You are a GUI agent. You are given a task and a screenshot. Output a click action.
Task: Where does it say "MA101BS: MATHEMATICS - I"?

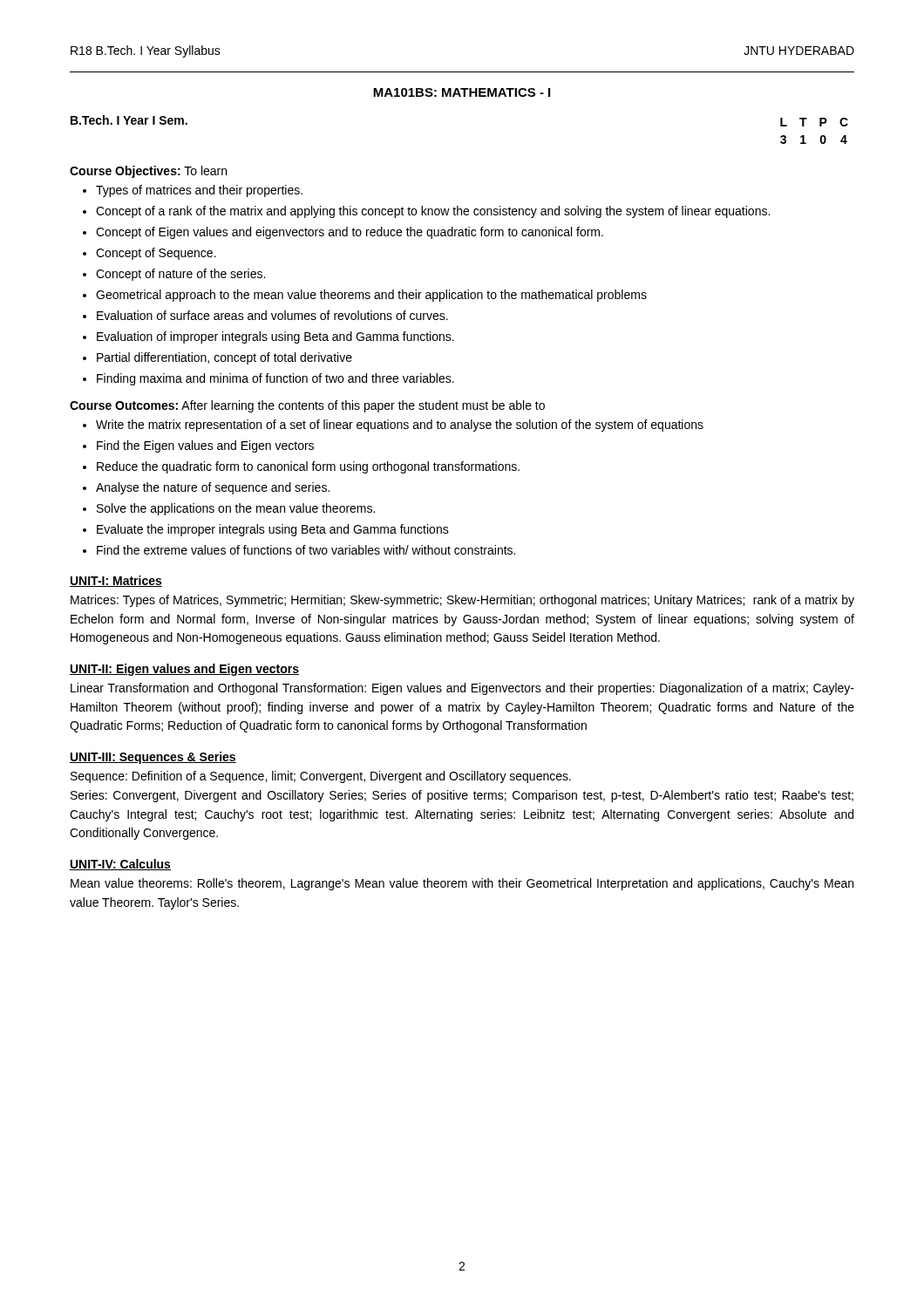[x=462, y=92]
